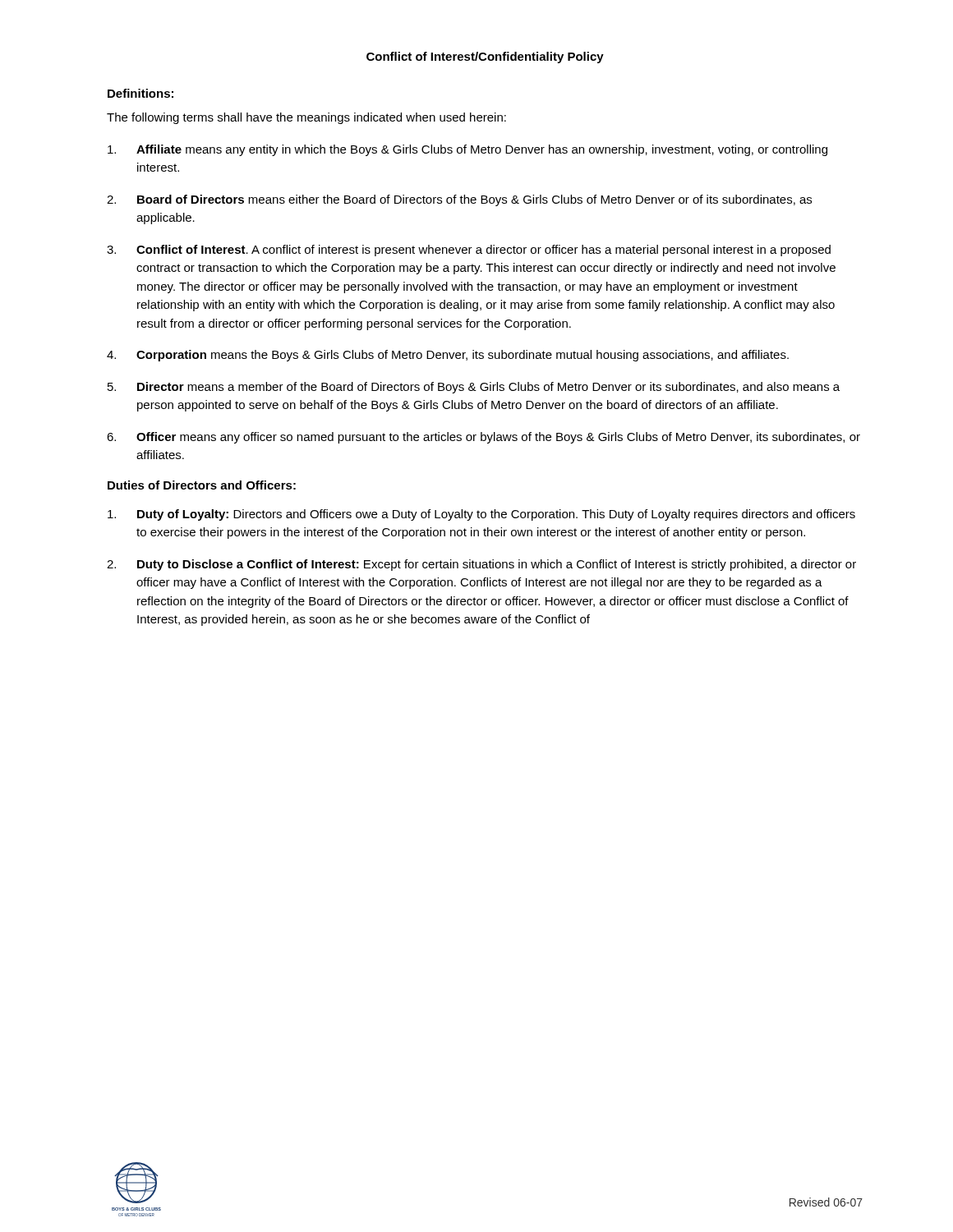Find the text starting "The following terms shall have"
The height and width of the screenshot is (1232, 953).
[x=307, y=117]
